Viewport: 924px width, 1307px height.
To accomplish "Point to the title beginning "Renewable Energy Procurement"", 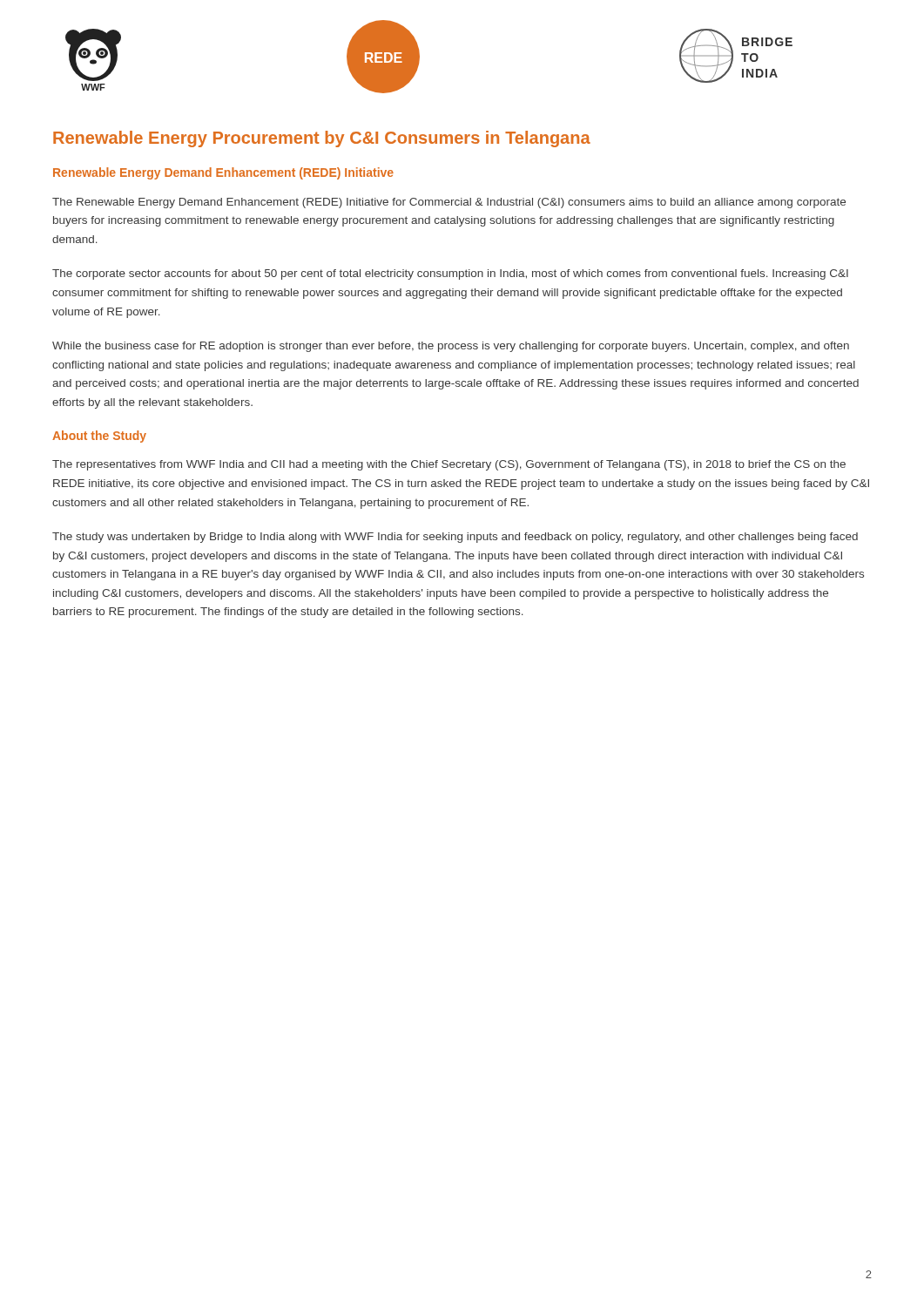I will [x=462, y=138].
